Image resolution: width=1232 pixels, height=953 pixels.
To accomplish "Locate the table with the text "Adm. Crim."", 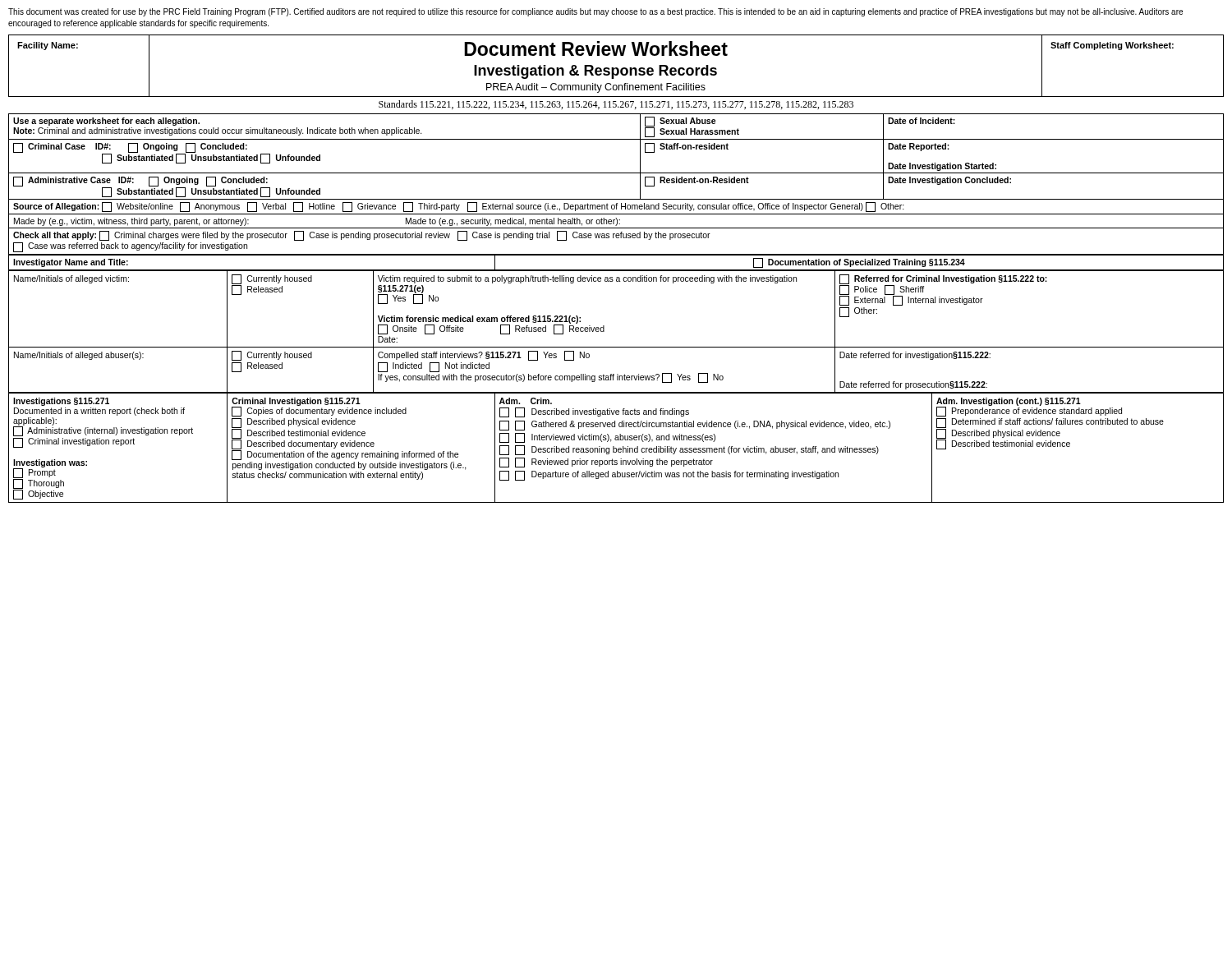I will click(x=616, y=448).
